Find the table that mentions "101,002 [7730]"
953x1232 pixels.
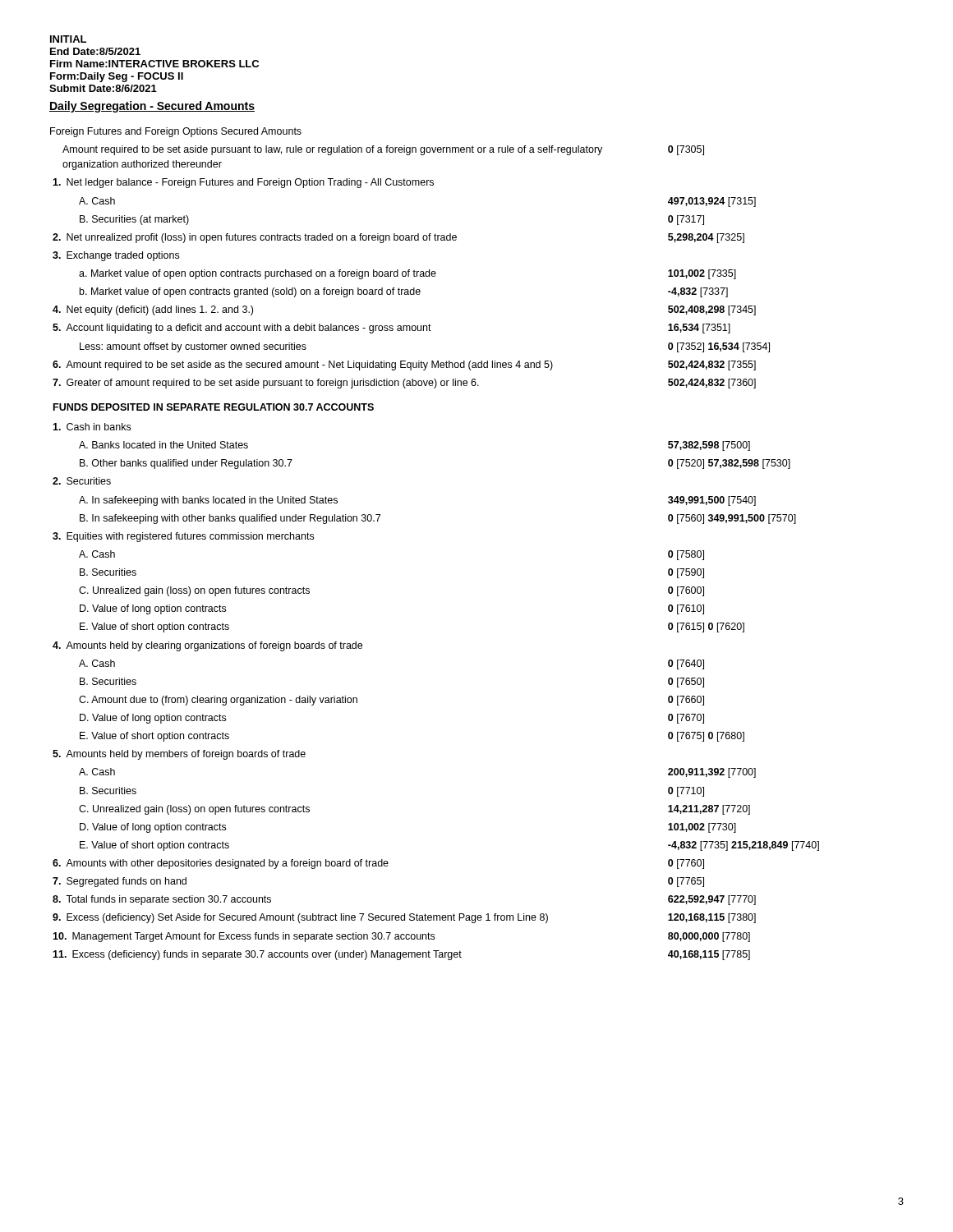click(476, 543)
